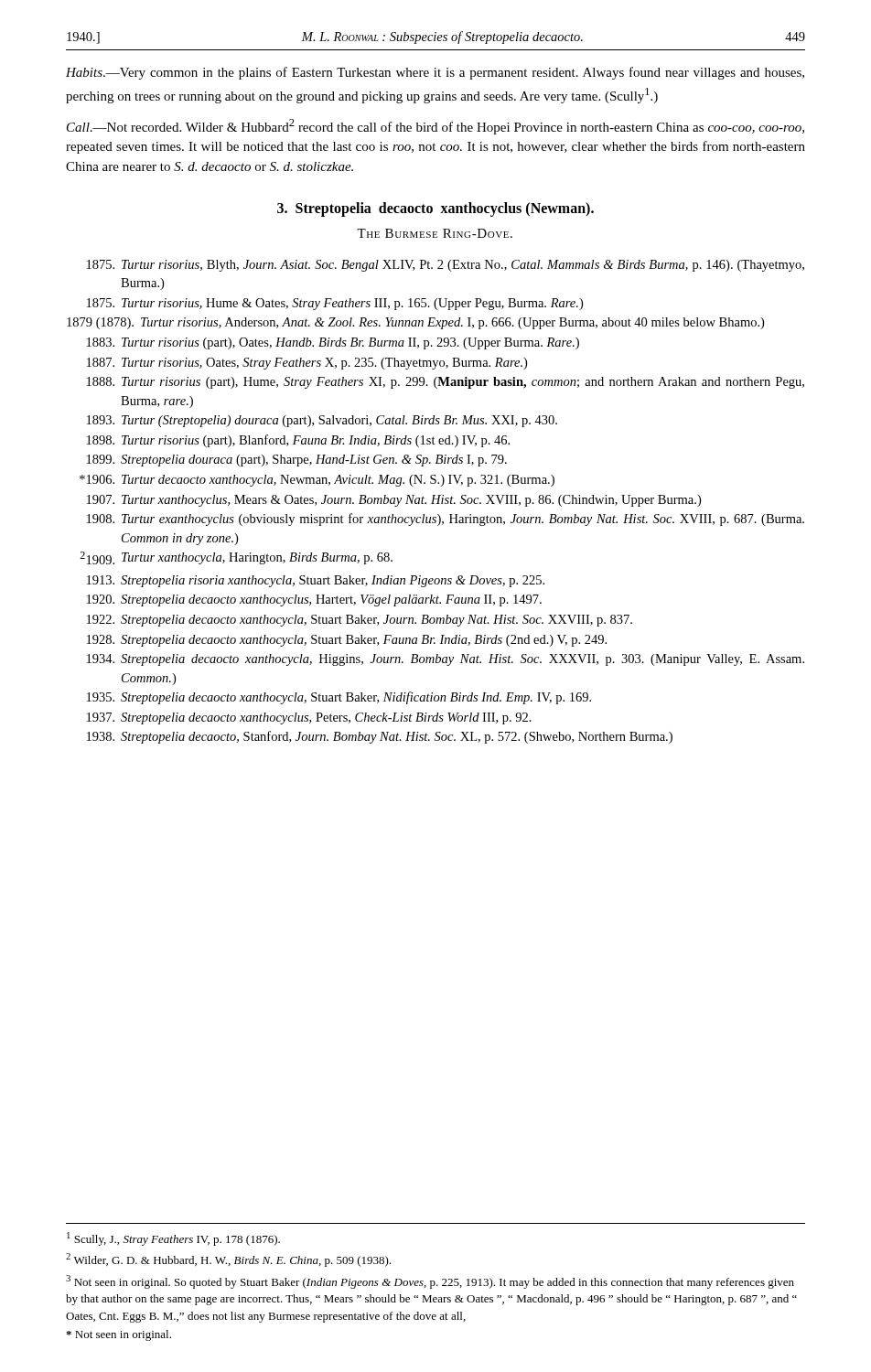Point to the passage starting "1875. Turtur risorius, Blyth, Journ. Asiat. Soc."
Image resolution: width=871 pixels, height=1372 pixels.
click(x=436, y=274)
